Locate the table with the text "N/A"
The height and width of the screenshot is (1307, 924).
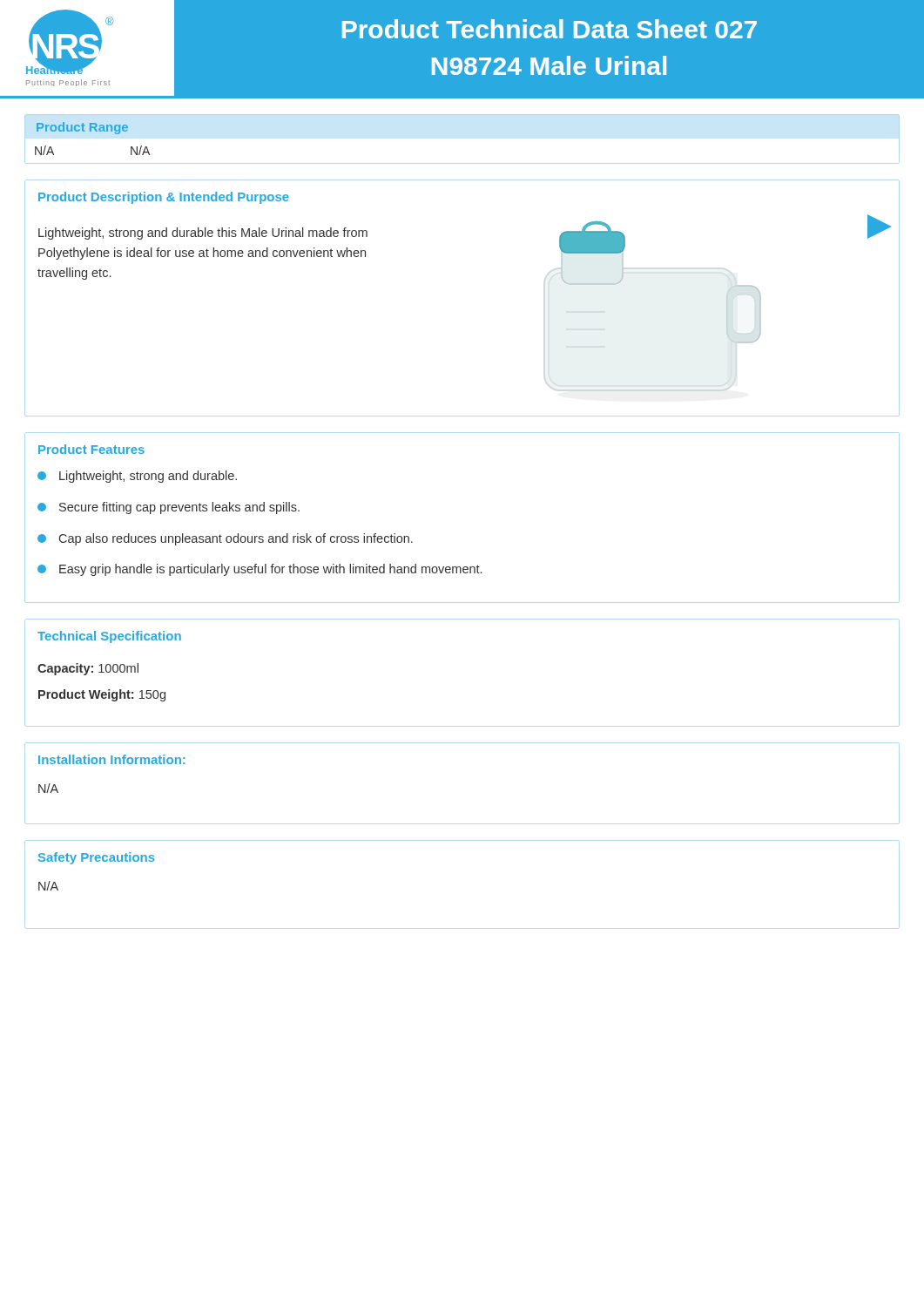[x=462, y=139]
